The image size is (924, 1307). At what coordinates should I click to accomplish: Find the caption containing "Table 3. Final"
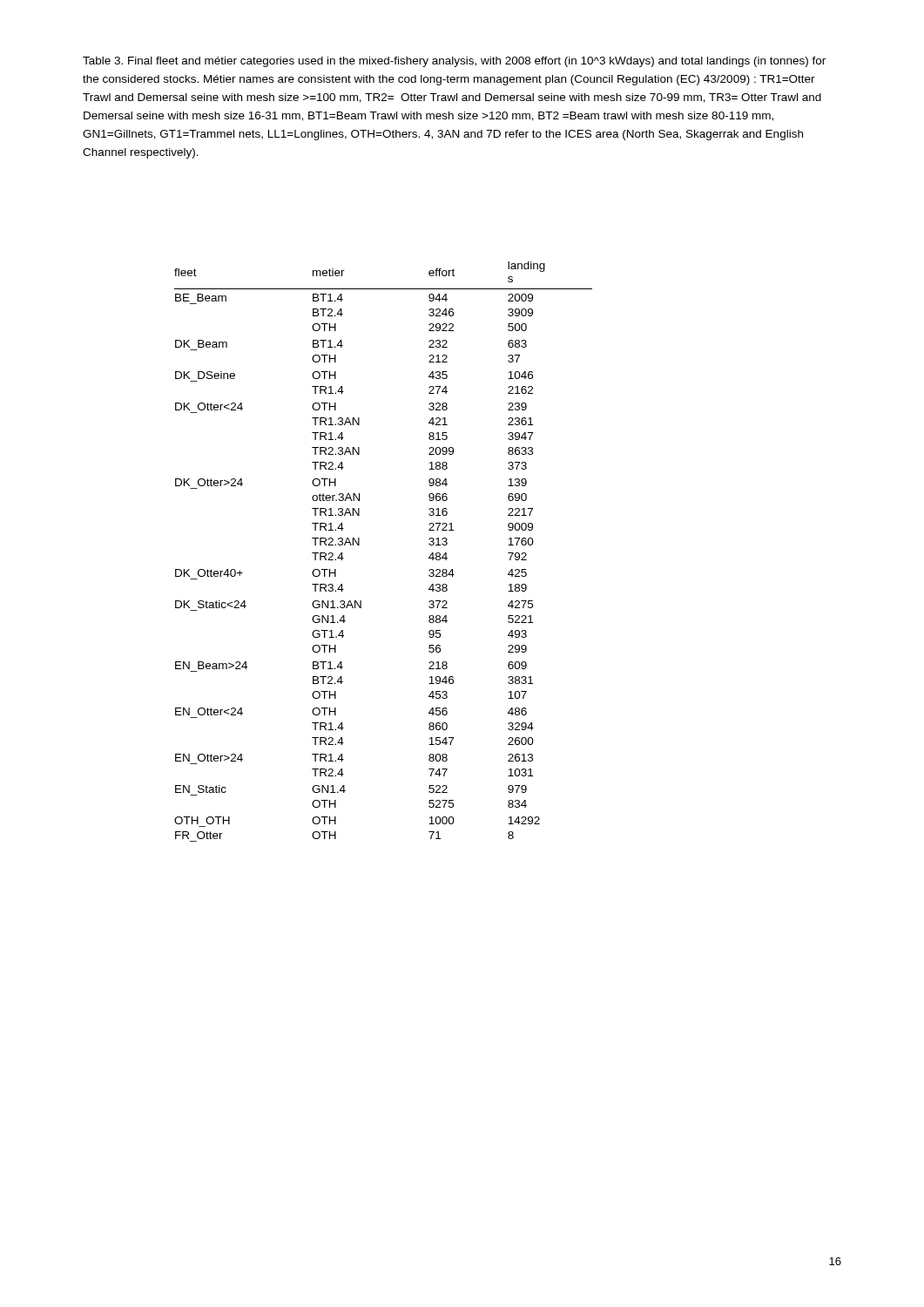(x=454, y=106)
